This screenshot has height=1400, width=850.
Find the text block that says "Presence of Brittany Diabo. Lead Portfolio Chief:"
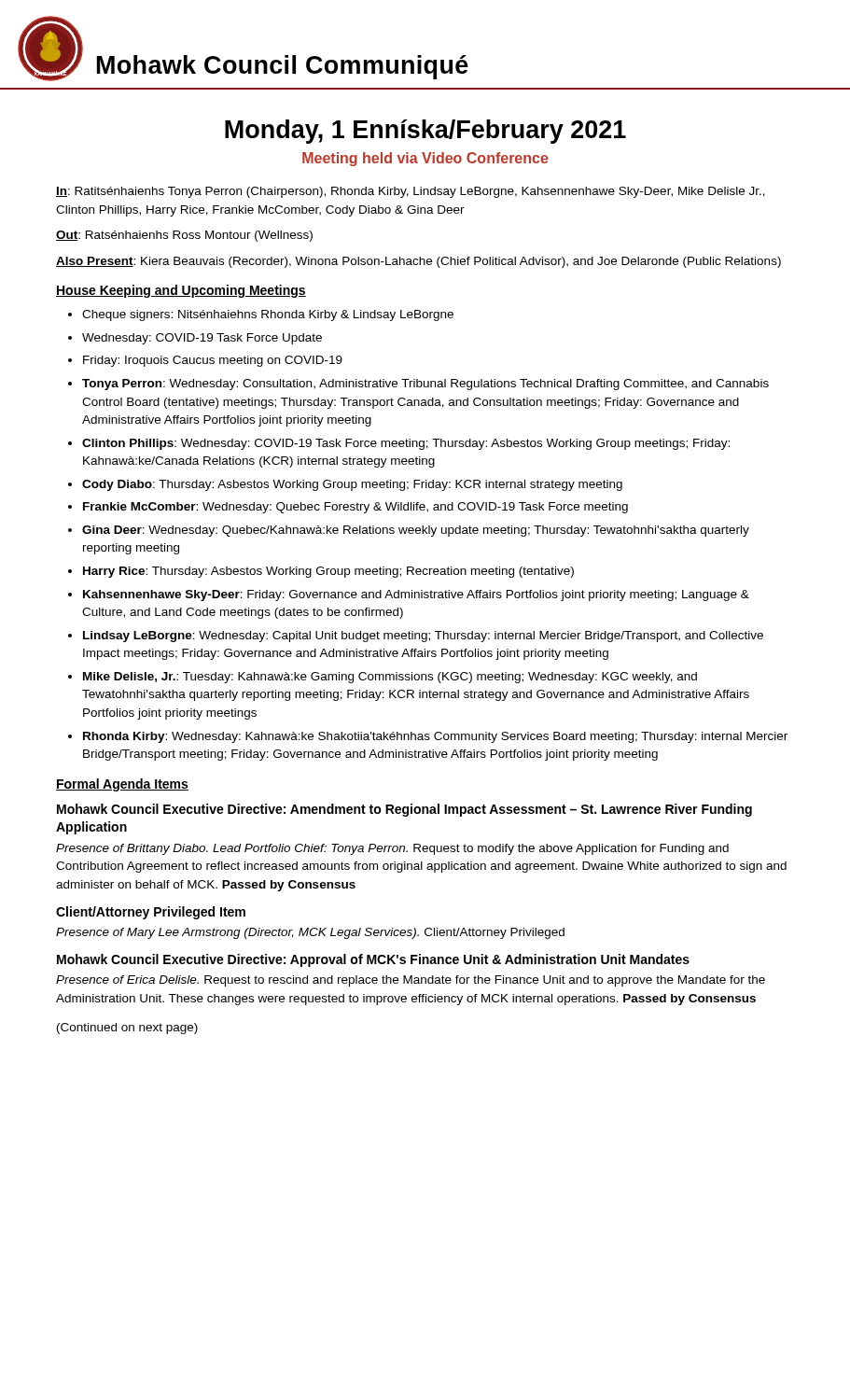pyautogui.click(x=422, y=866)
